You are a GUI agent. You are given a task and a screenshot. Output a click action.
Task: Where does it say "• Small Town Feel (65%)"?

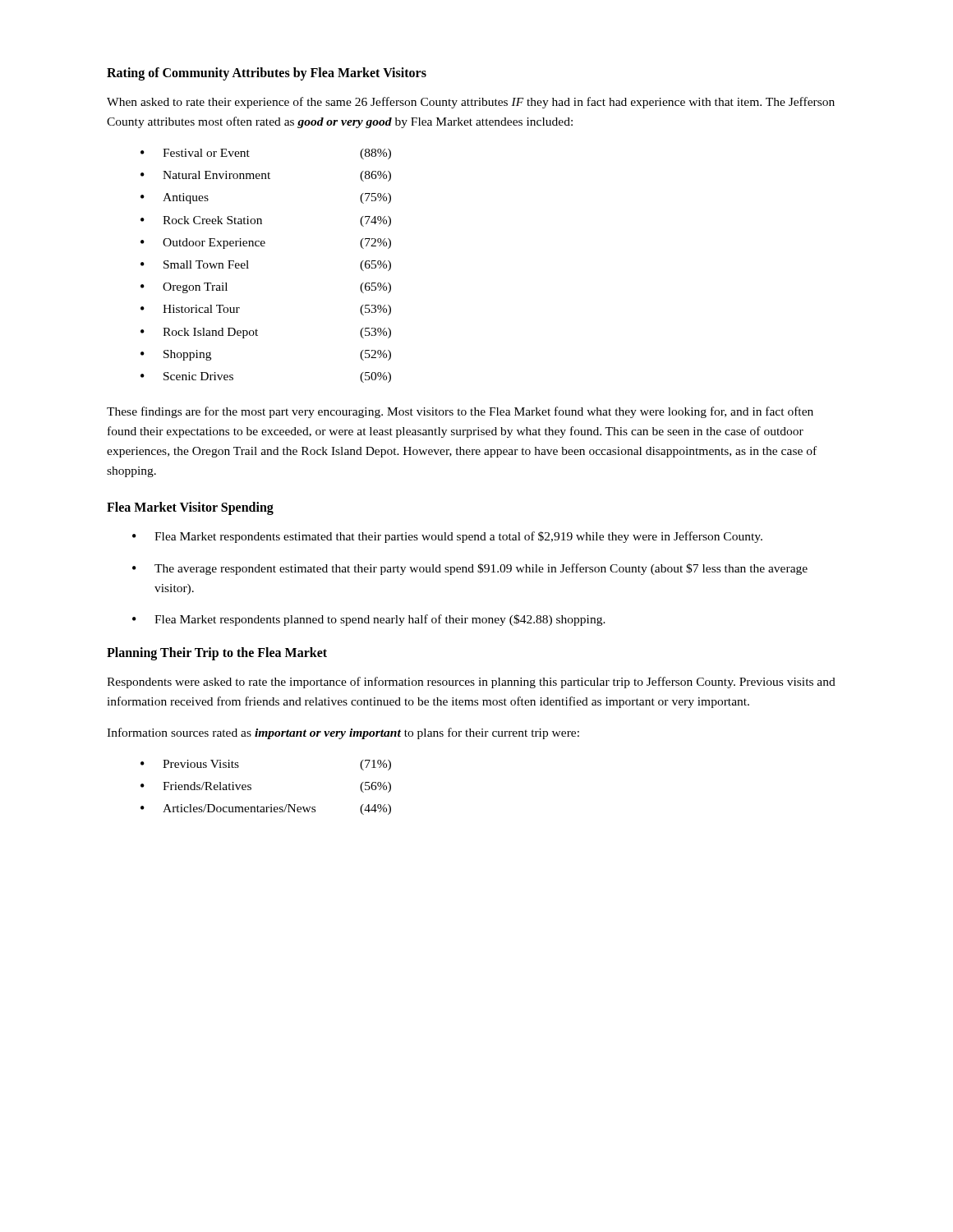pos(210,265)
